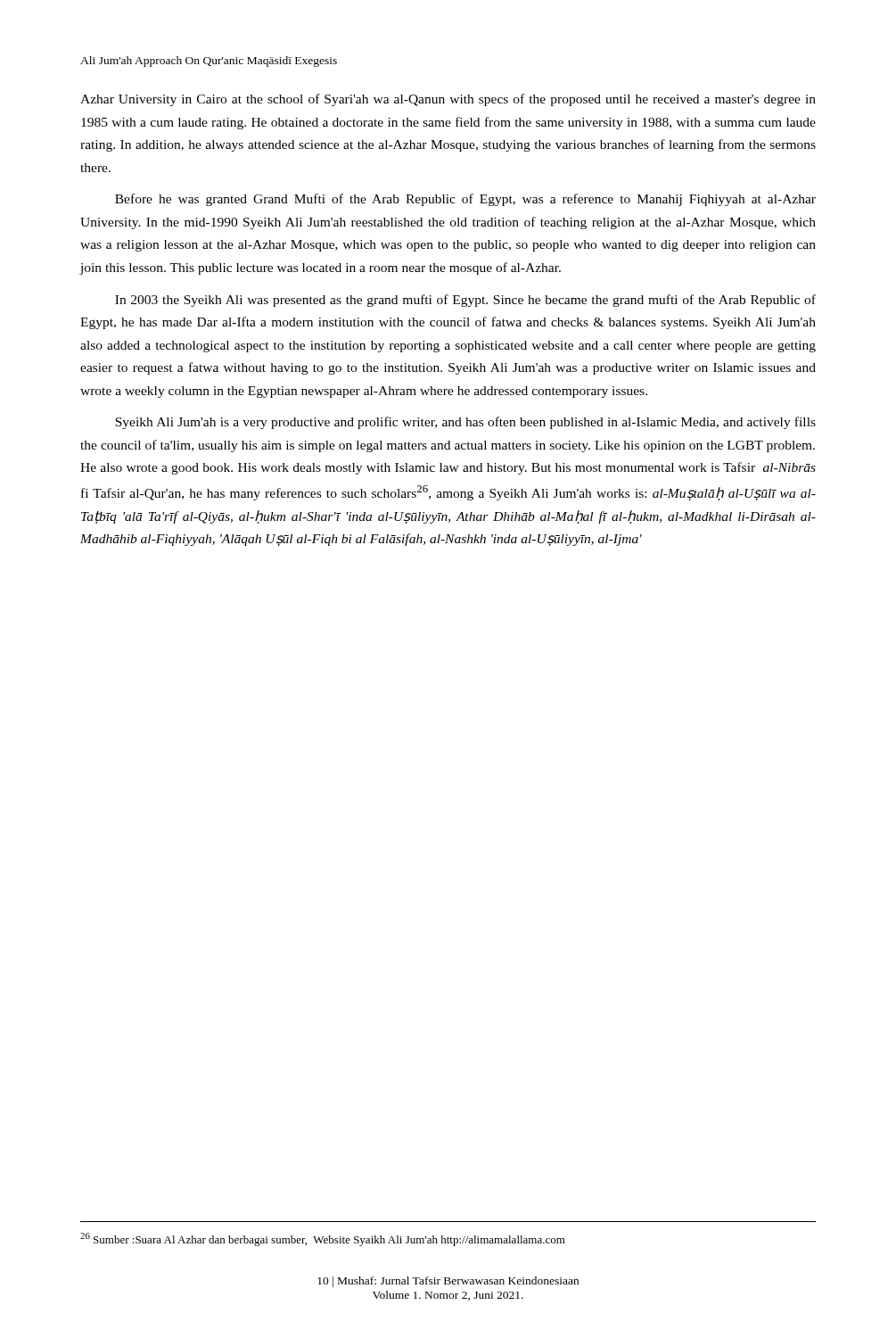Find the block on this page that starts "Syeikh Ali Jum'ah is a"
Image resolution: width=896 pixels, height=1338 pixels.
[448, 480]
